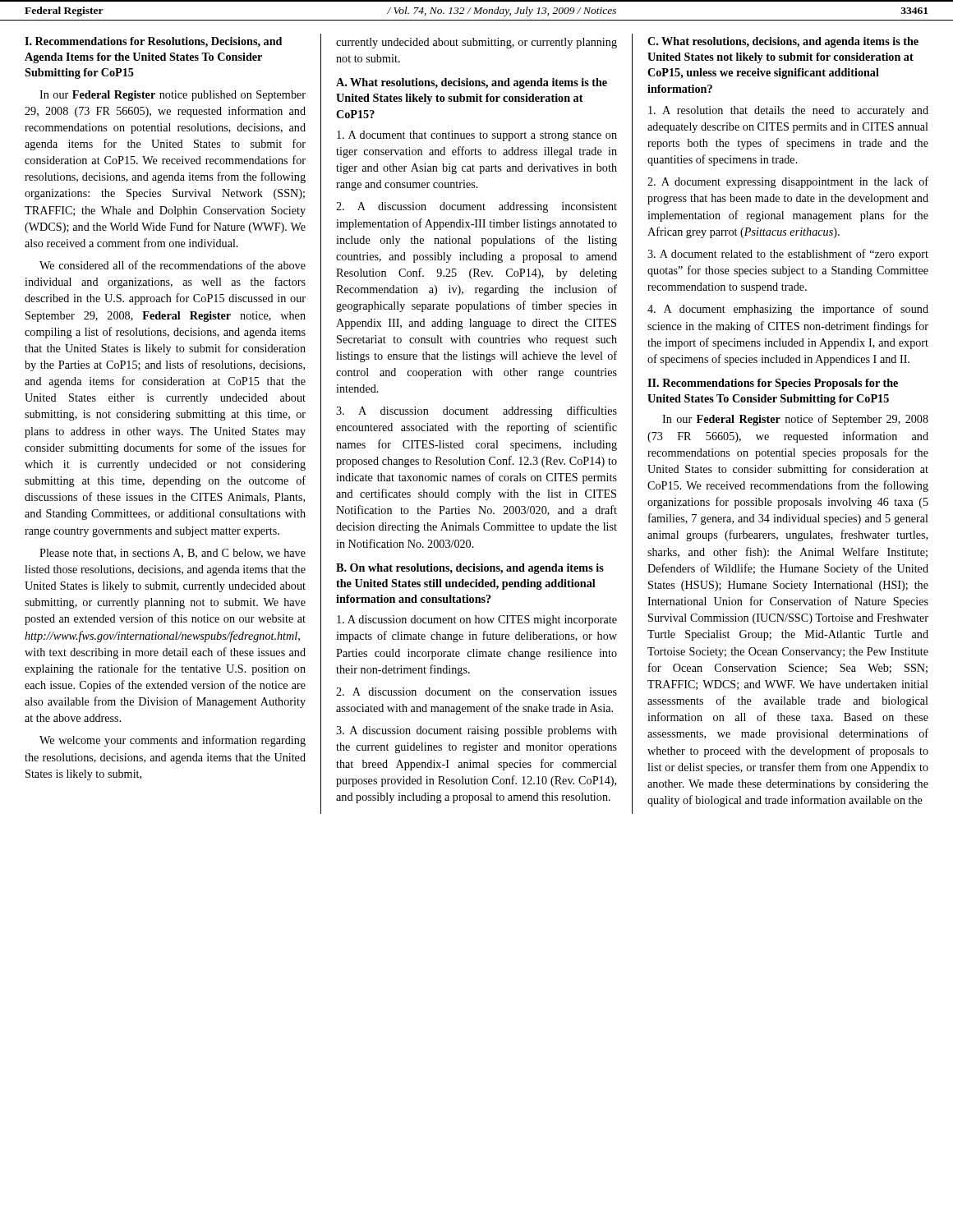
Task: Select the text starting "We considered all of the recommendations of the"
Action: pyautogui.click(x=165, y=398)
